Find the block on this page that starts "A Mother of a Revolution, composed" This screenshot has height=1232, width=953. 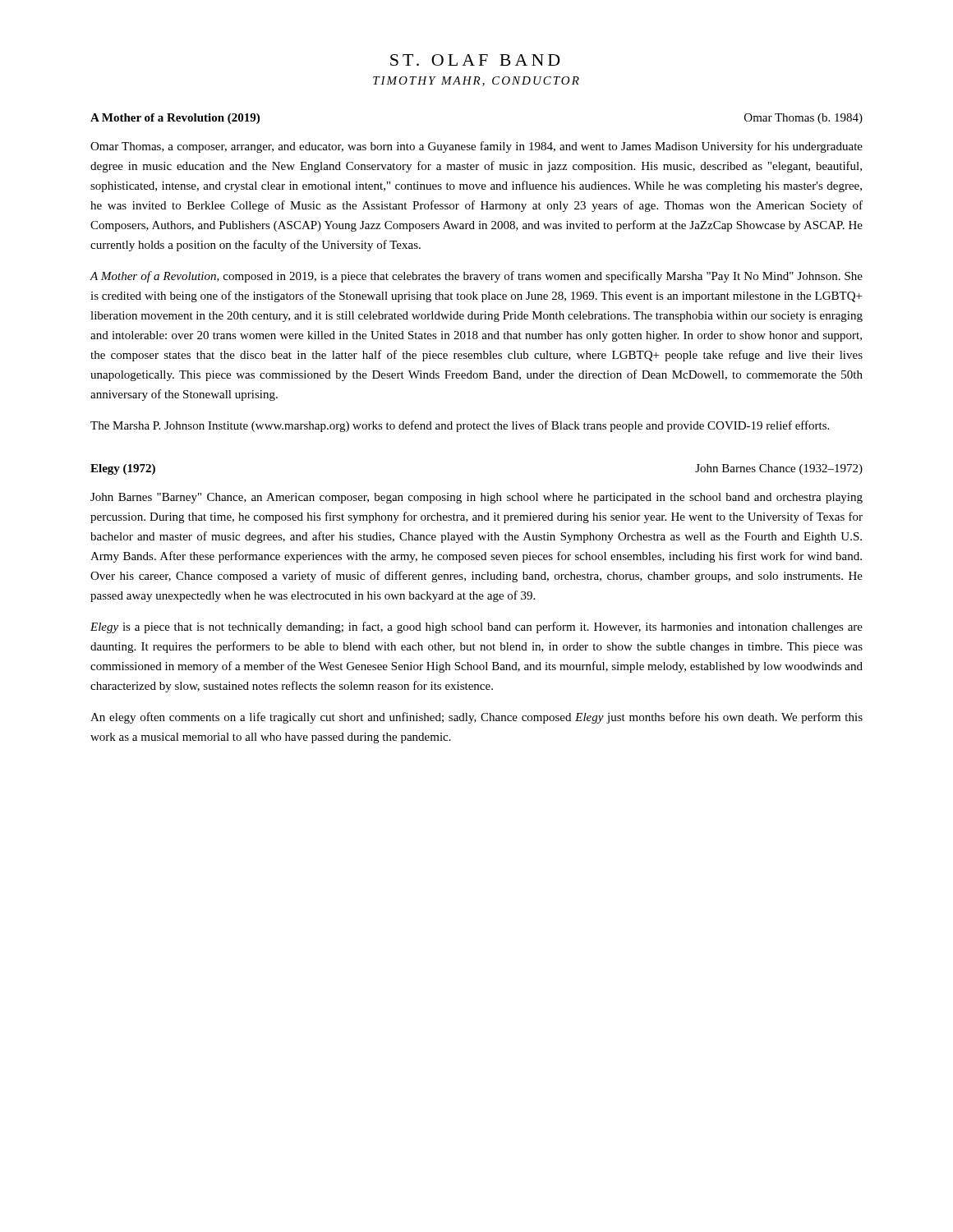point(476,335)
